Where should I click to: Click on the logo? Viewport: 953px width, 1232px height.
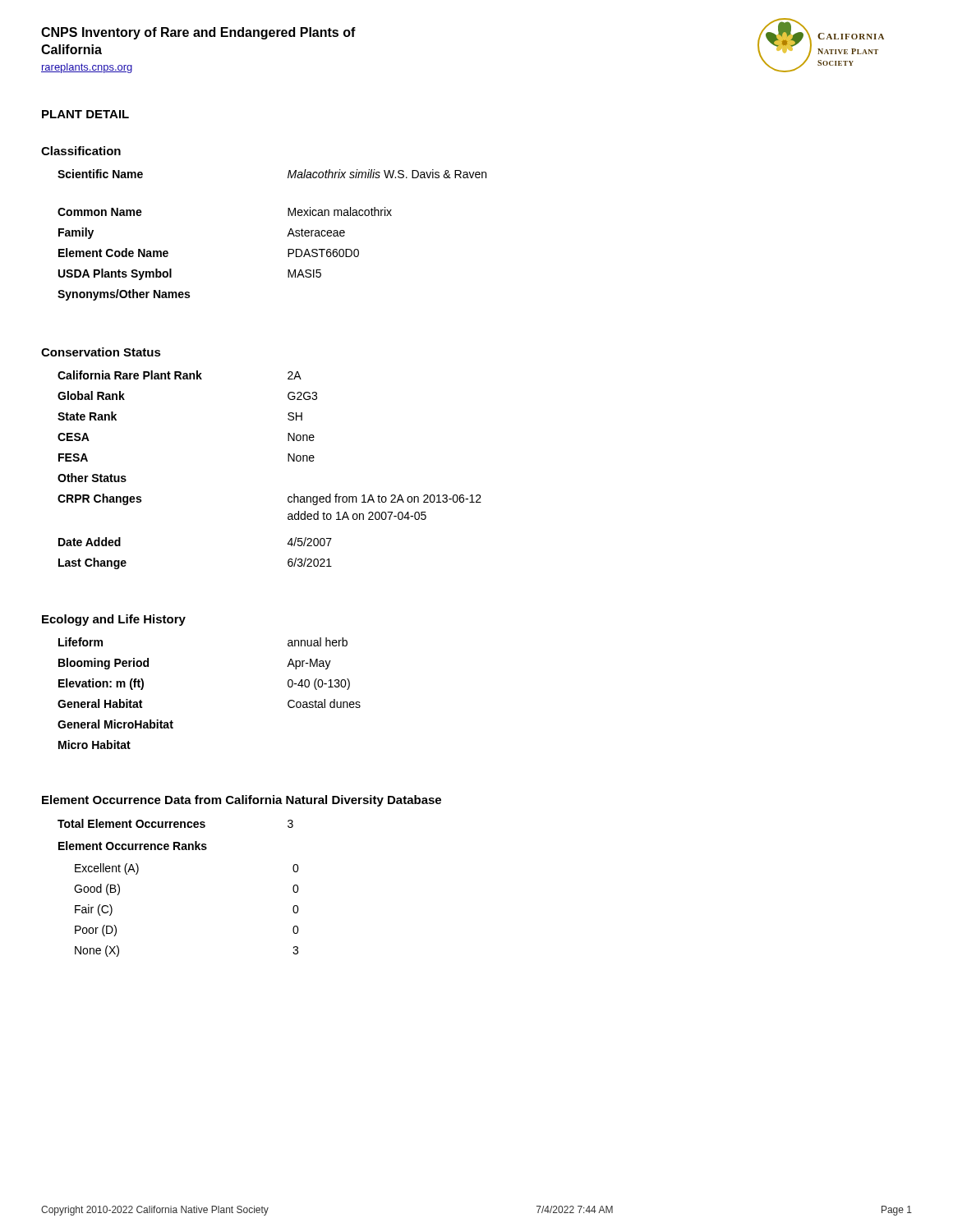830,51
